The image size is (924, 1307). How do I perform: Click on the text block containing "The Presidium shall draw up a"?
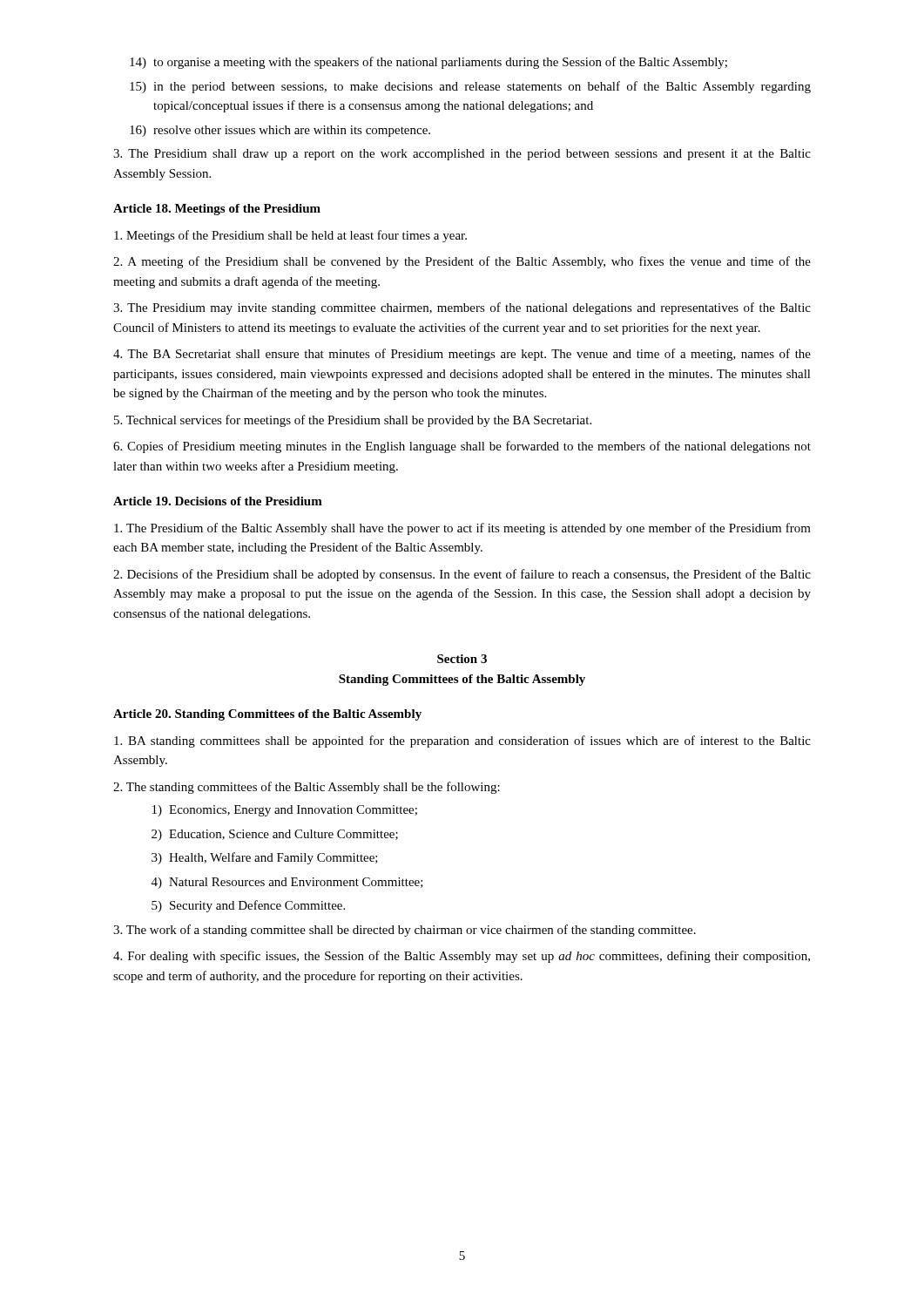[462, 163]
